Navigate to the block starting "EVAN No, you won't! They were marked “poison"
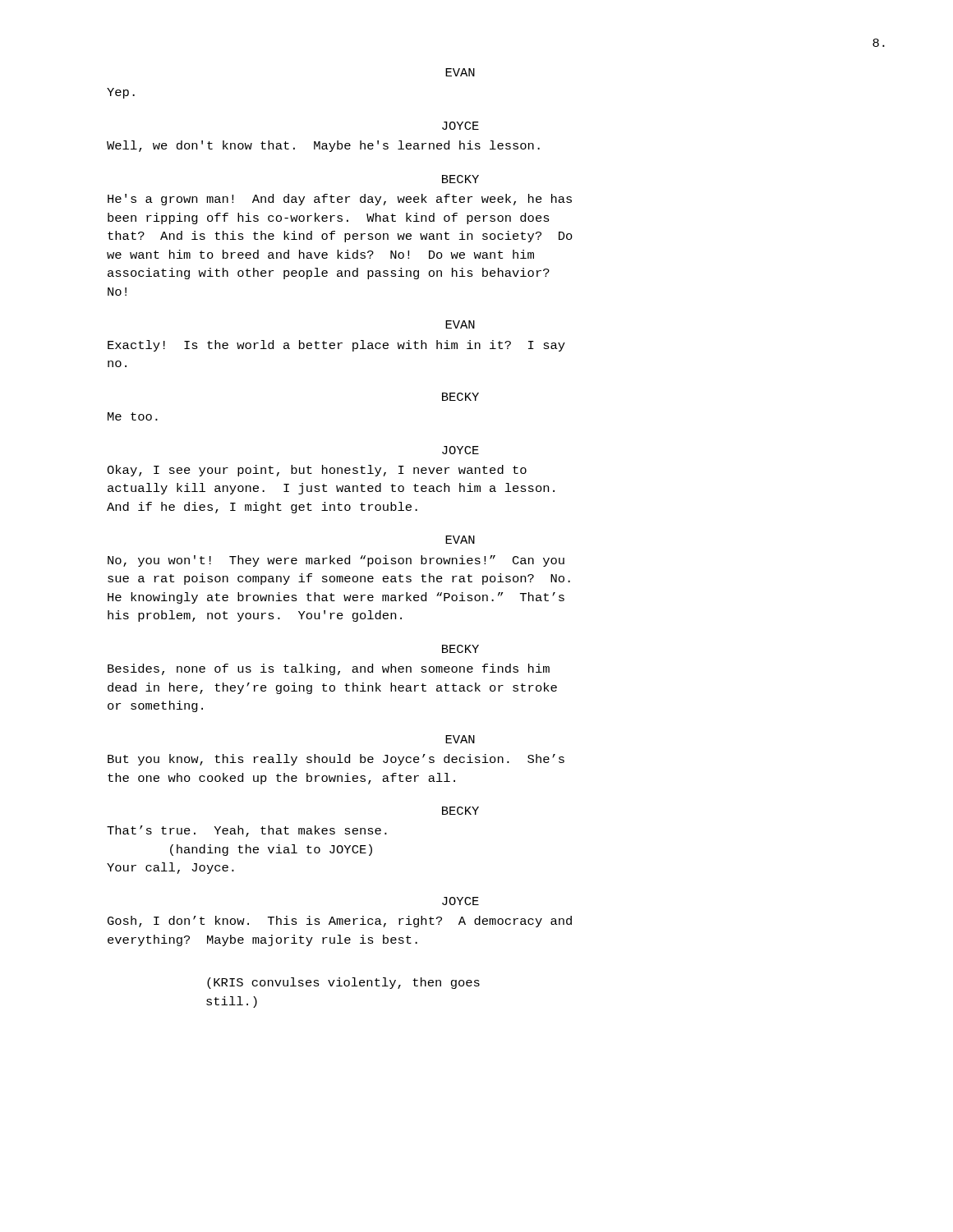 [460, 579]
